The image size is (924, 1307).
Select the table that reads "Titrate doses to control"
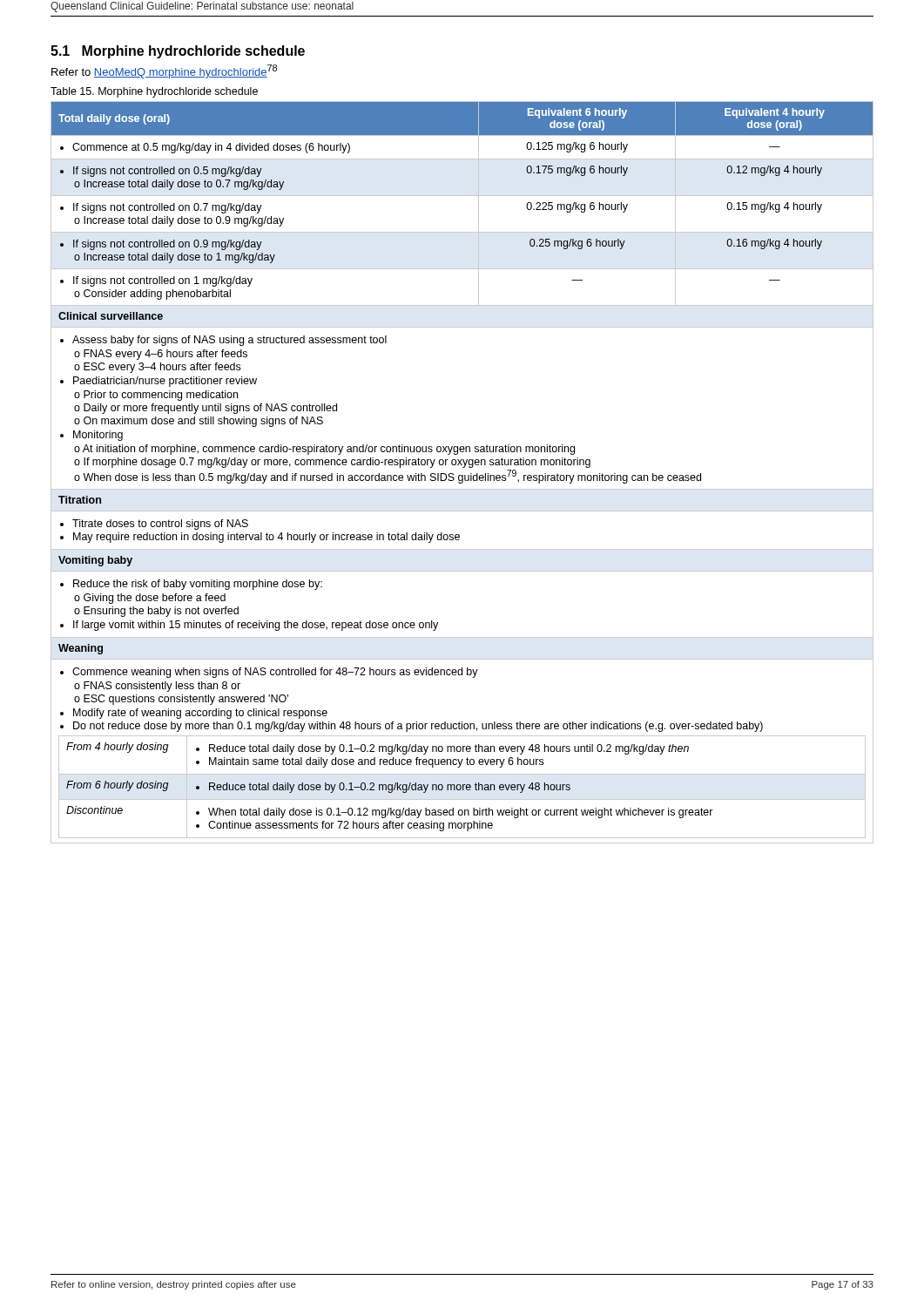pyautogui.click(x=462, y=473)
